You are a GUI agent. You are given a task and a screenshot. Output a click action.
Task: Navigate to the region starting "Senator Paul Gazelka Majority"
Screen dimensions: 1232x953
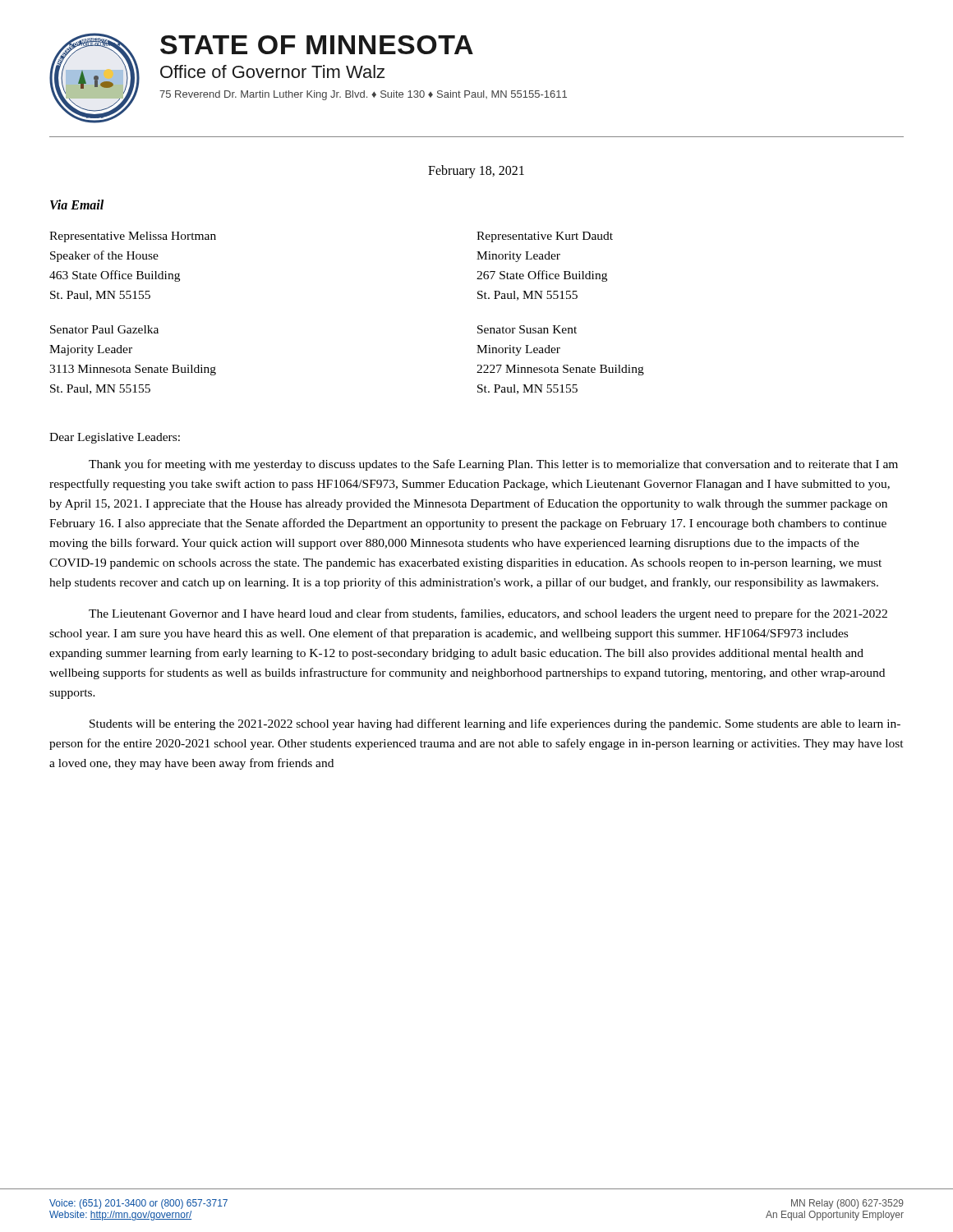[133, 359]
